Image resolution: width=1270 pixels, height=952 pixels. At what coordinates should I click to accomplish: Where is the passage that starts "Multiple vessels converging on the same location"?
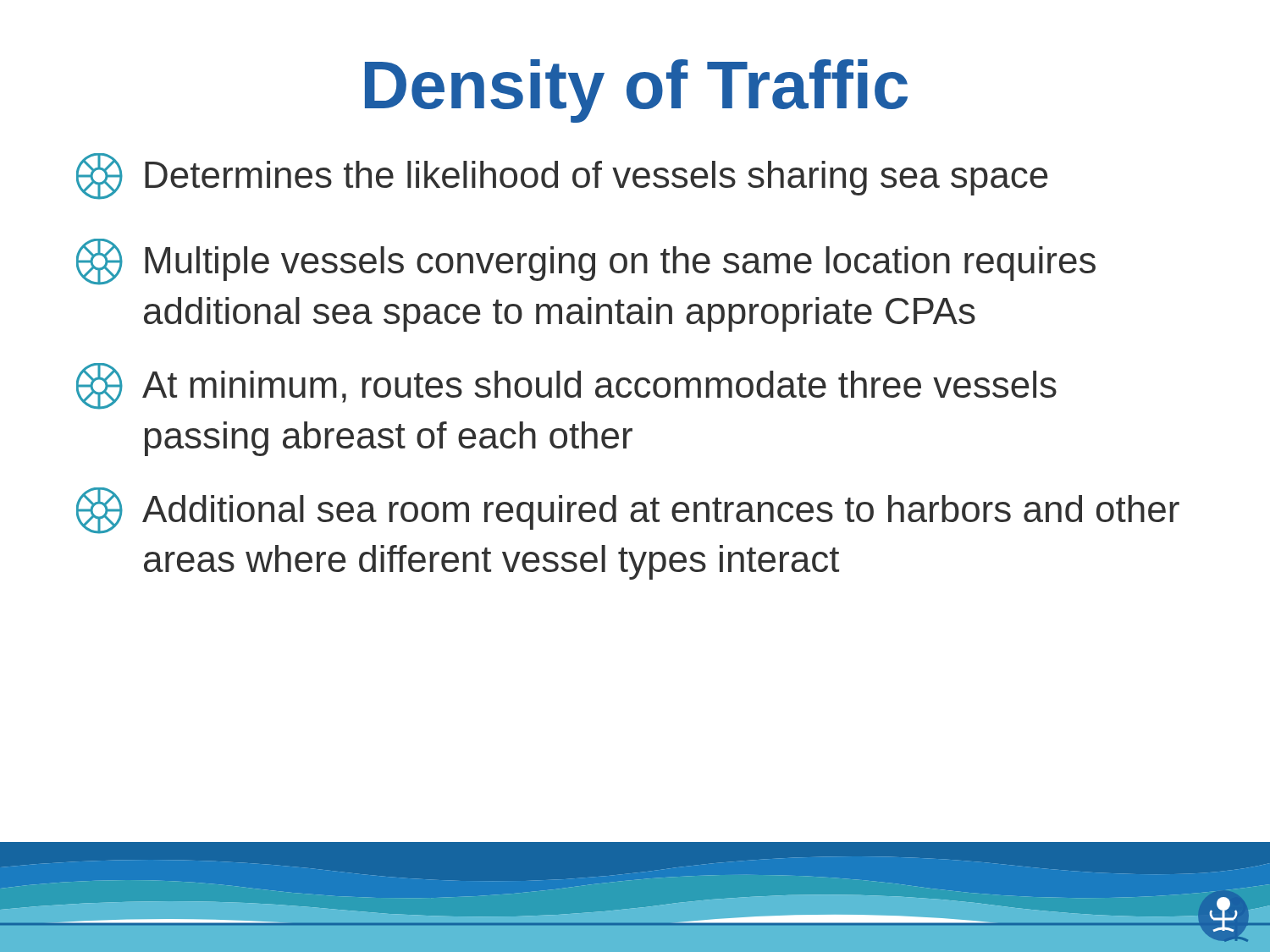point(635,286)
